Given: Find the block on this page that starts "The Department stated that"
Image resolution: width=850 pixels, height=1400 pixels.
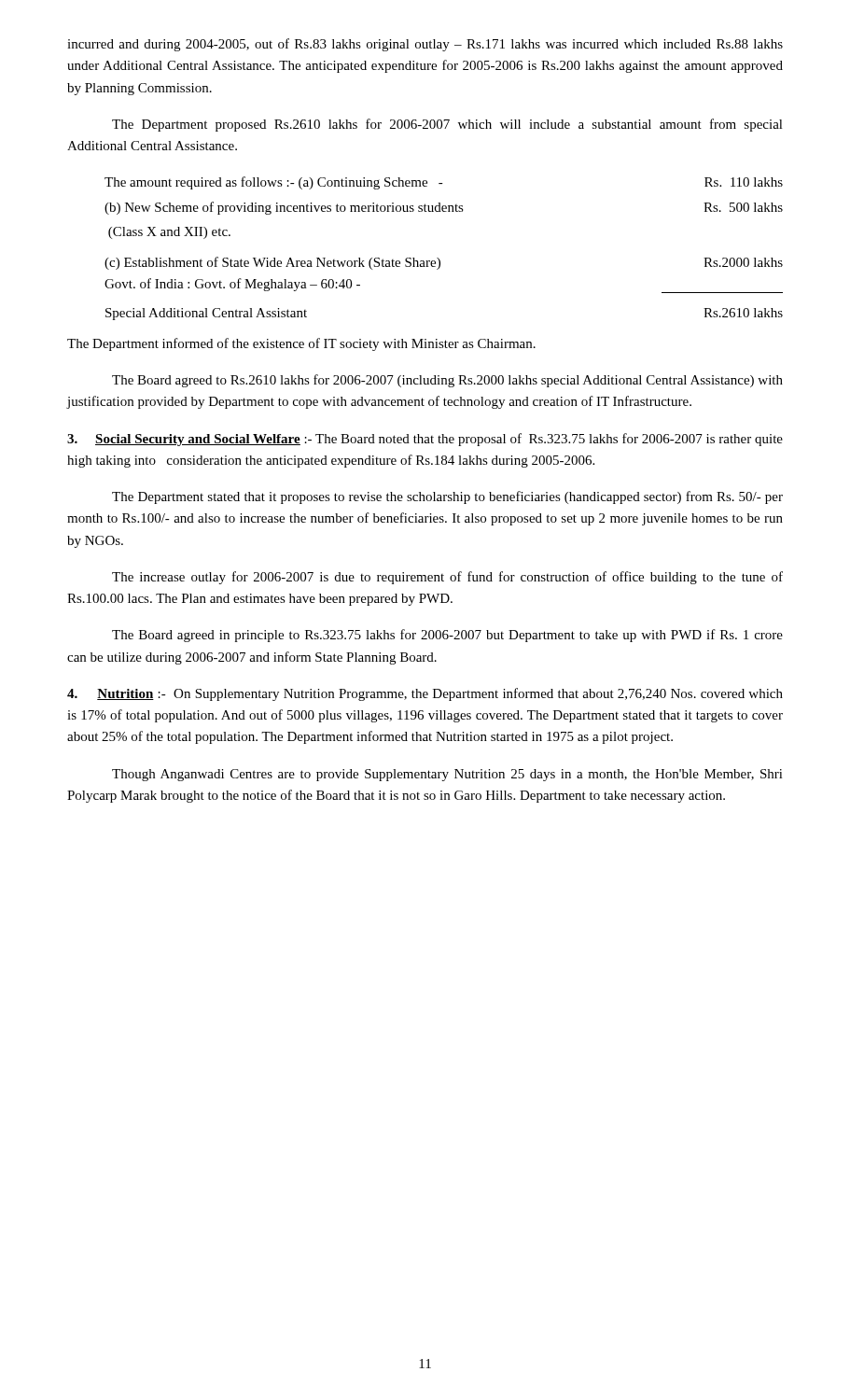Looking at the screenshot, I should [425, 519].
